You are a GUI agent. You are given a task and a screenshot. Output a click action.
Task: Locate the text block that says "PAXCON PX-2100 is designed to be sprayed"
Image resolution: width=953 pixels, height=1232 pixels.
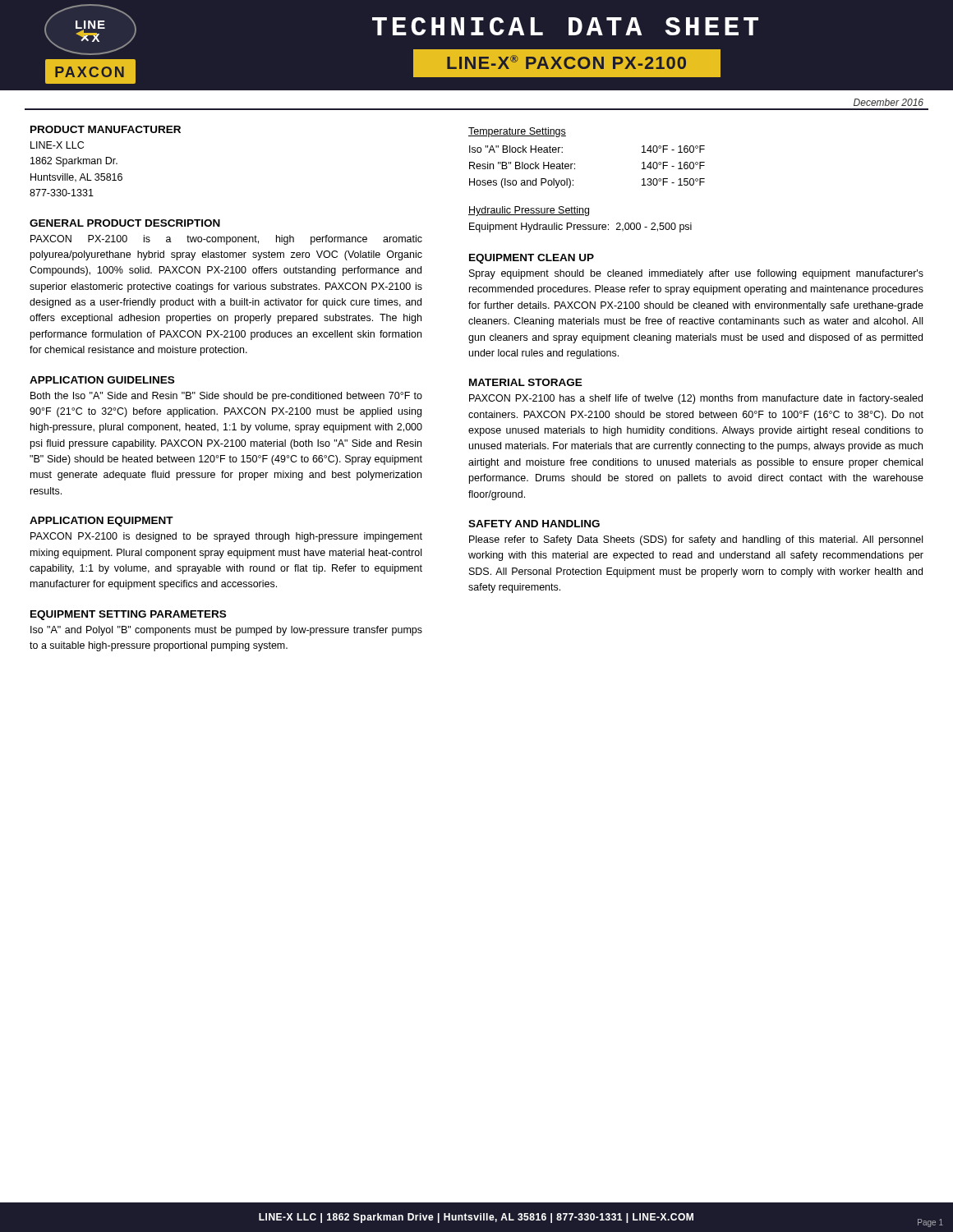[226, 560]
